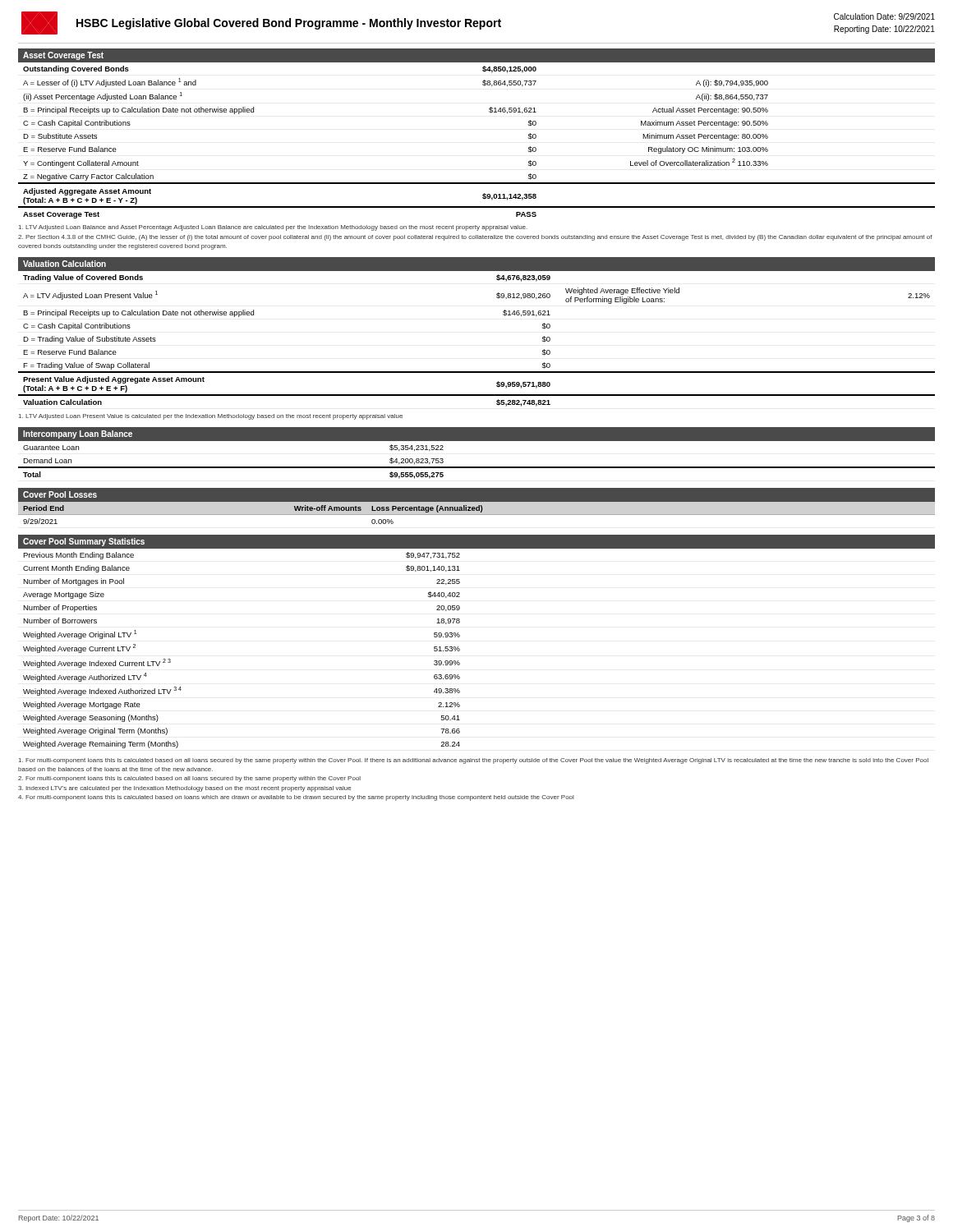Screen dimensions: 1232x953
Task: Click on the table containing "Valuation Calculation"
Action: point(476,340)
